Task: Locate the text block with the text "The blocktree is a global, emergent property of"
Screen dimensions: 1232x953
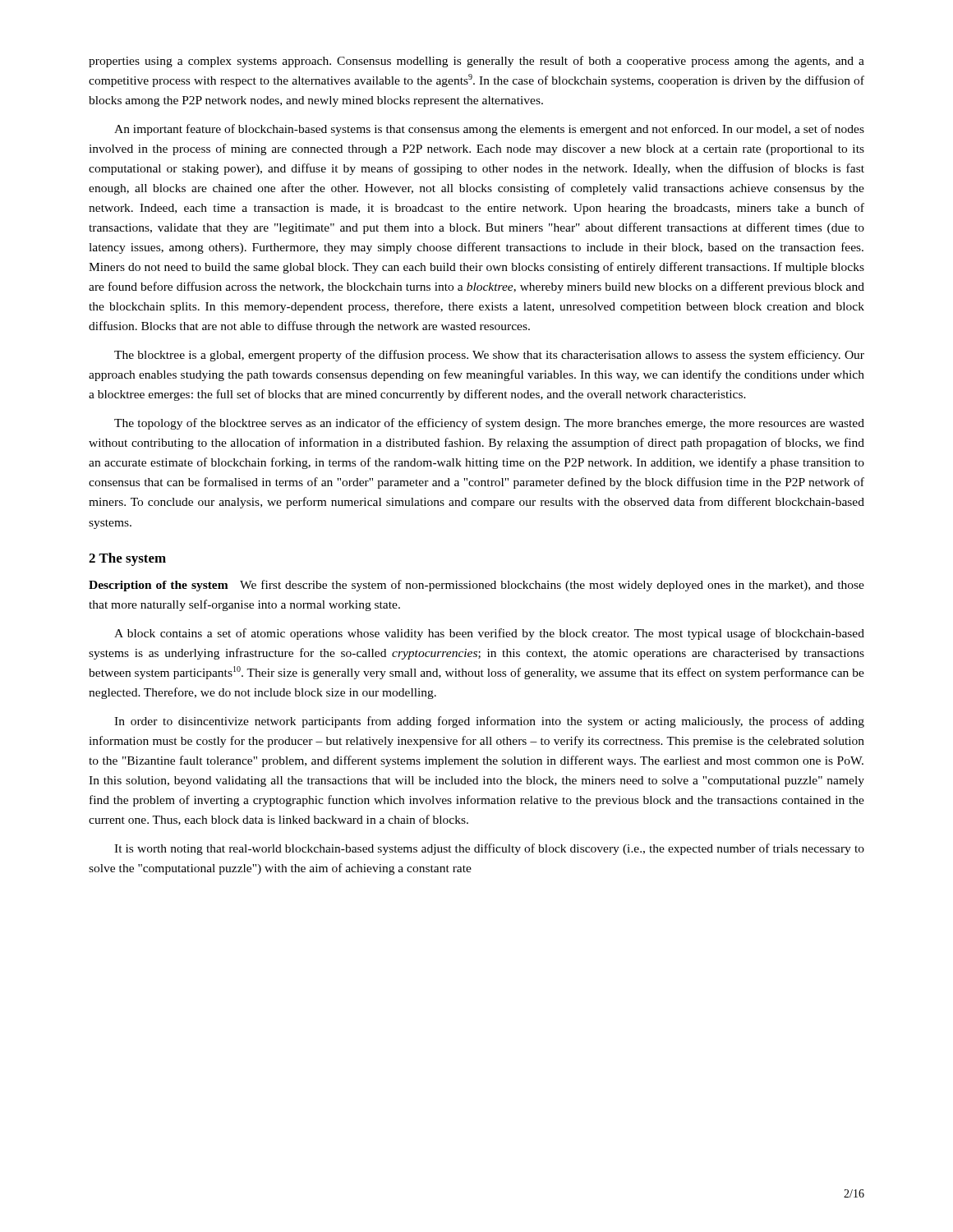Action: 476,375
